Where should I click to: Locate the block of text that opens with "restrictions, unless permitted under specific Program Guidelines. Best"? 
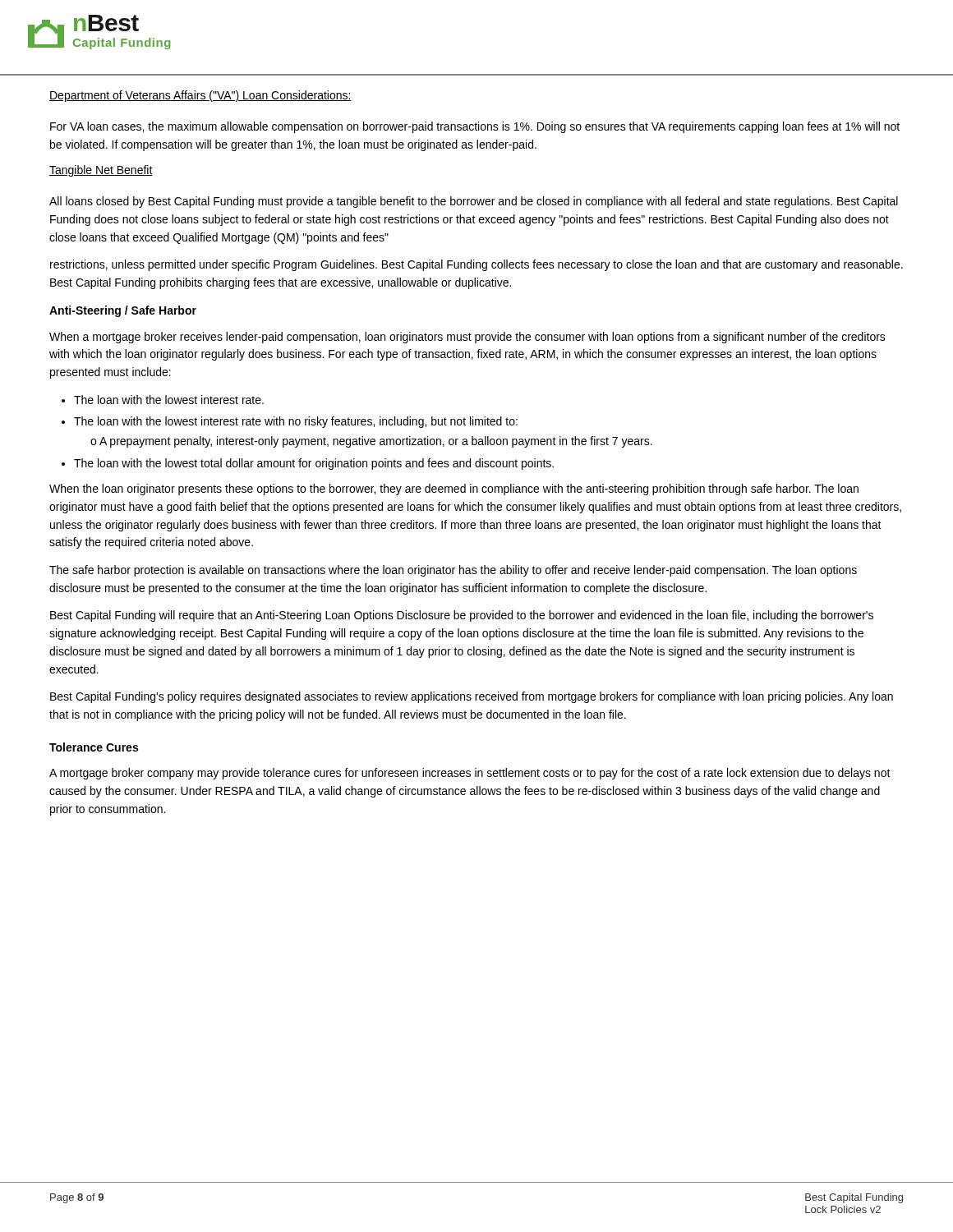[x=476, y=274]
